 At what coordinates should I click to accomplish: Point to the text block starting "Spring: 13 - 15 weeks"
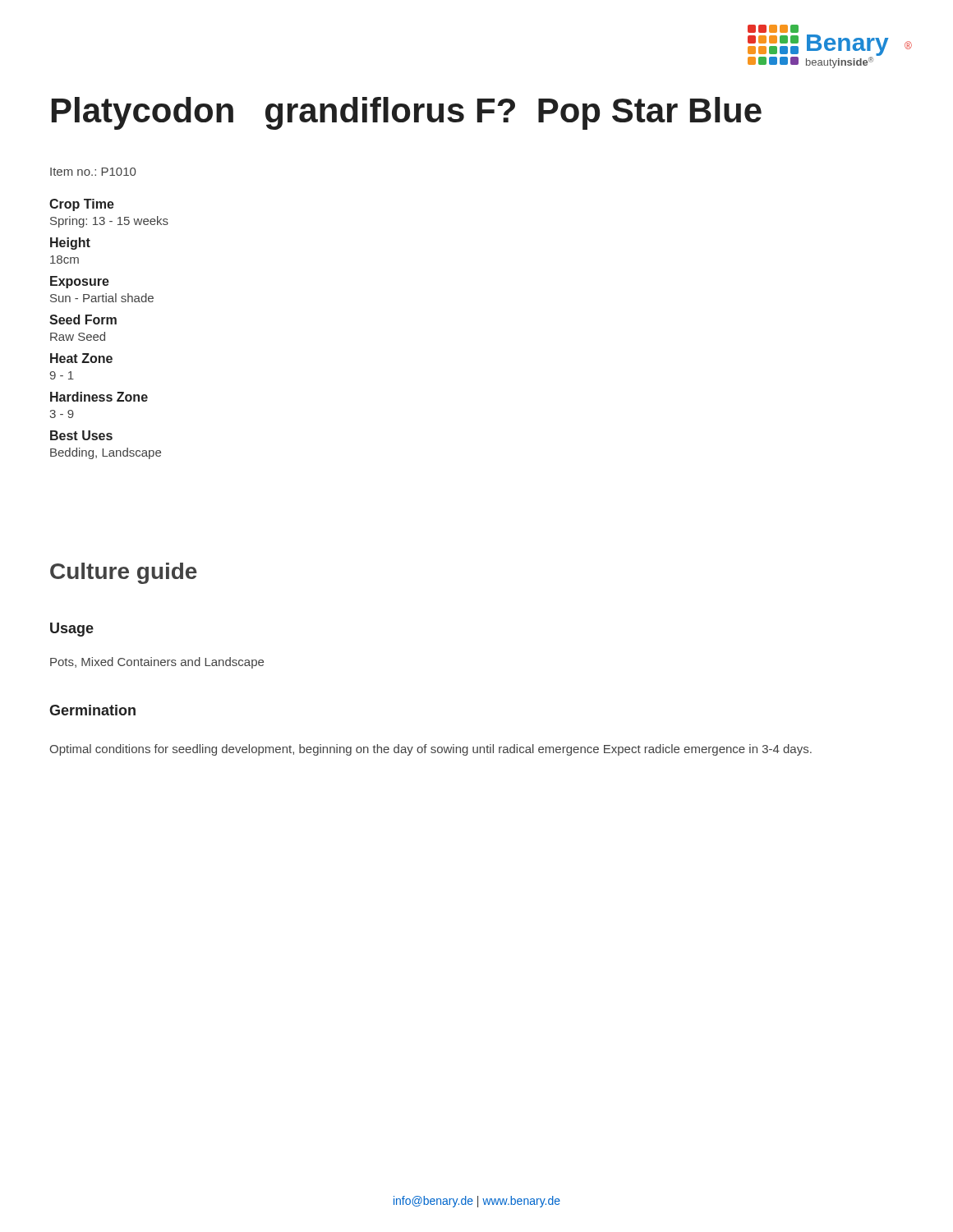(109, 221)
